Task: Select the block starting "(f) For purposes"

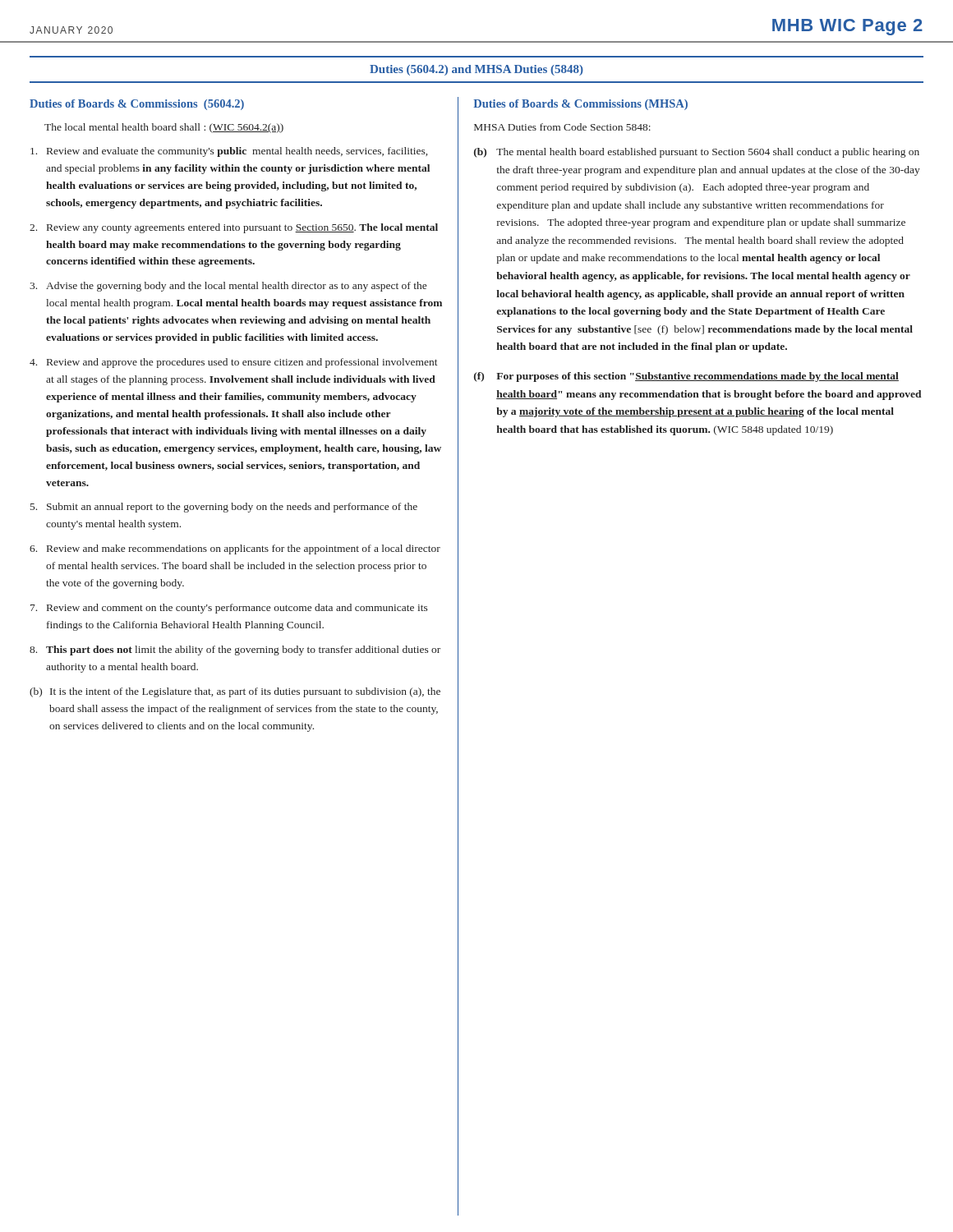Action: coord(698,403)
